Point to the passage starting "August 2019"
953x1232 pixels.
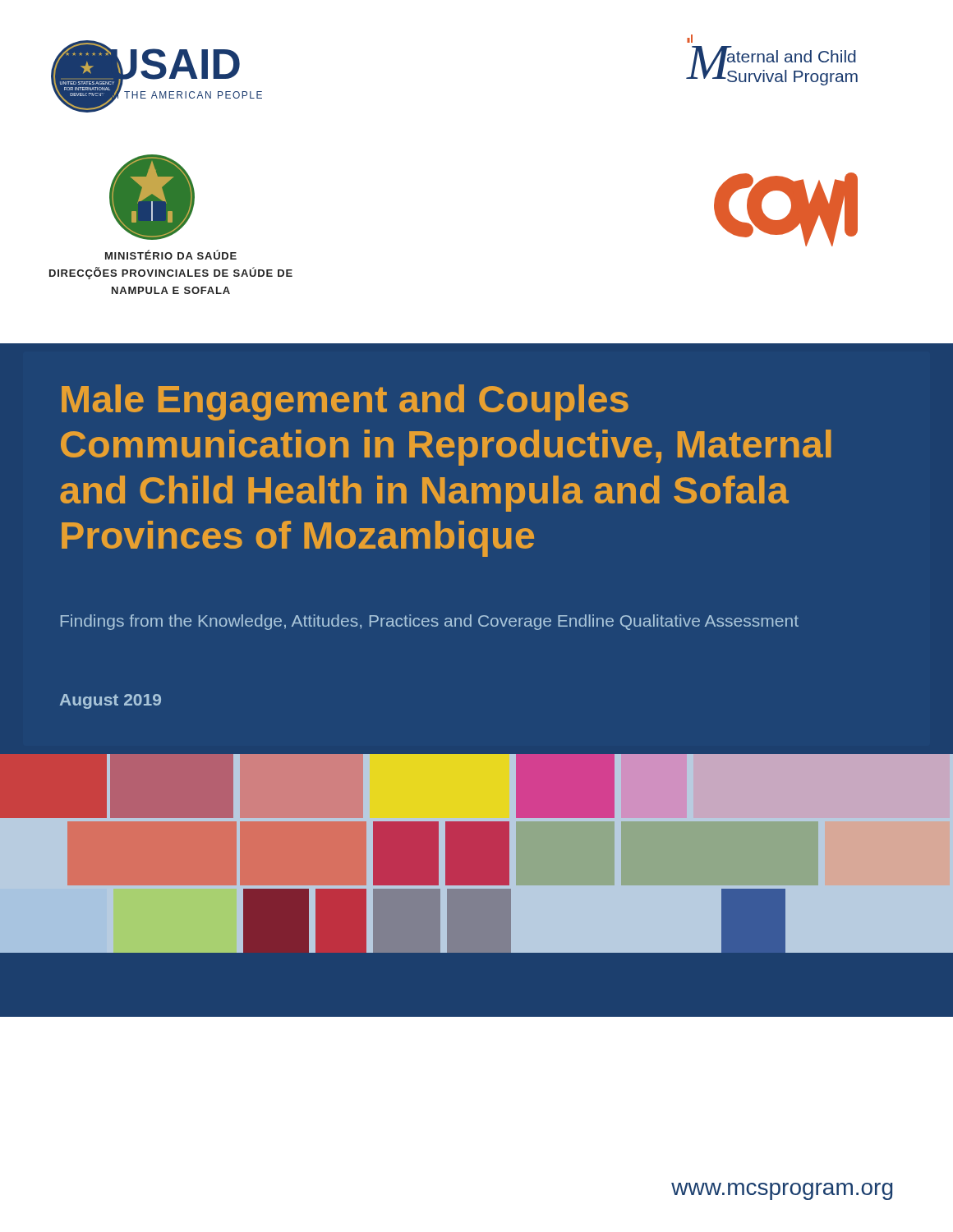110,700
